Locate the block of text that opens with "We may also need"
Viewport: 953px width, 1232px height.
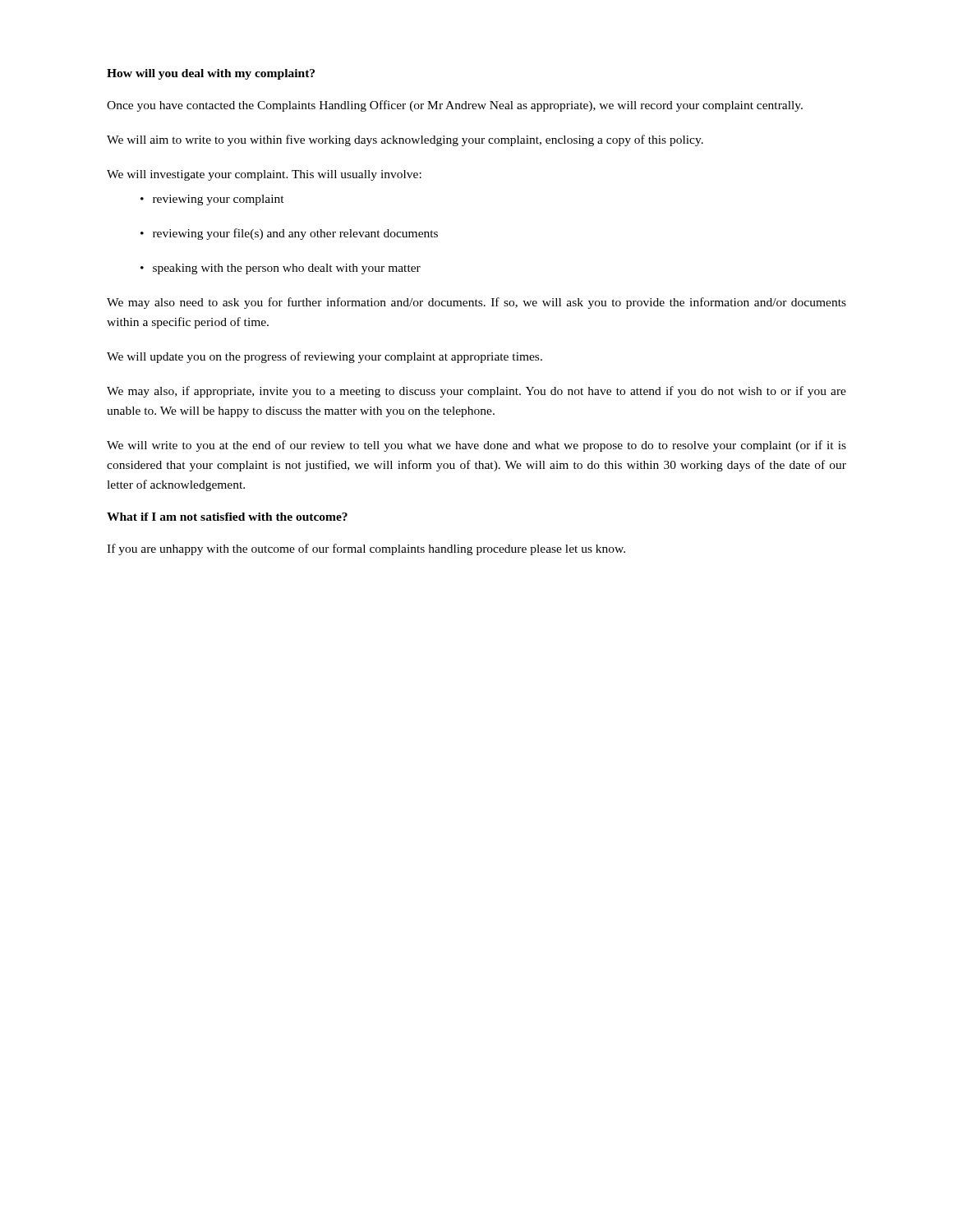tap(476, 312)
